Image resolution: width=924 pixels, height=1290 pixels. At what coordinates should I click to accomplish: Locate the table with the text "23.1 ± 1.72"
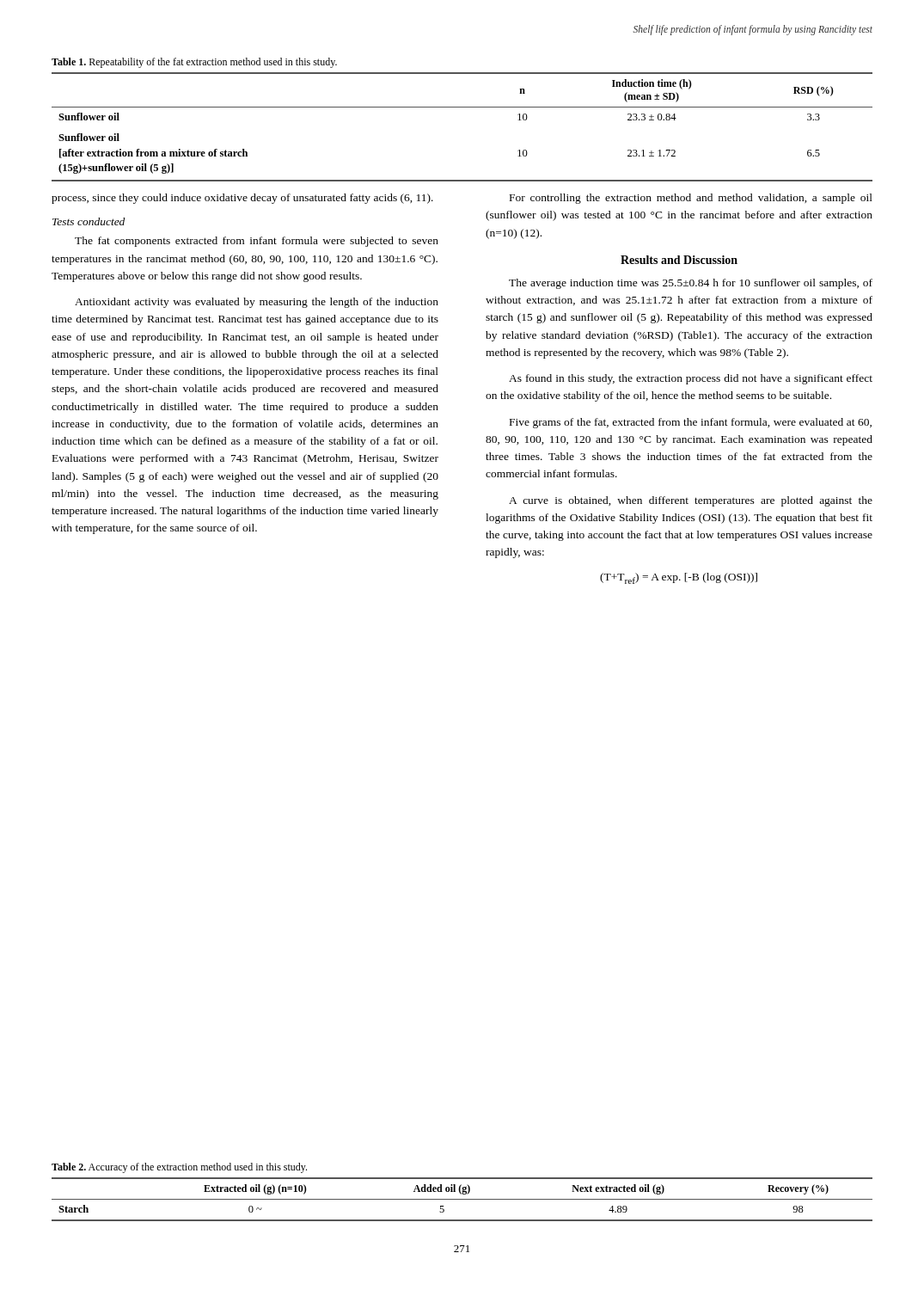462,127
